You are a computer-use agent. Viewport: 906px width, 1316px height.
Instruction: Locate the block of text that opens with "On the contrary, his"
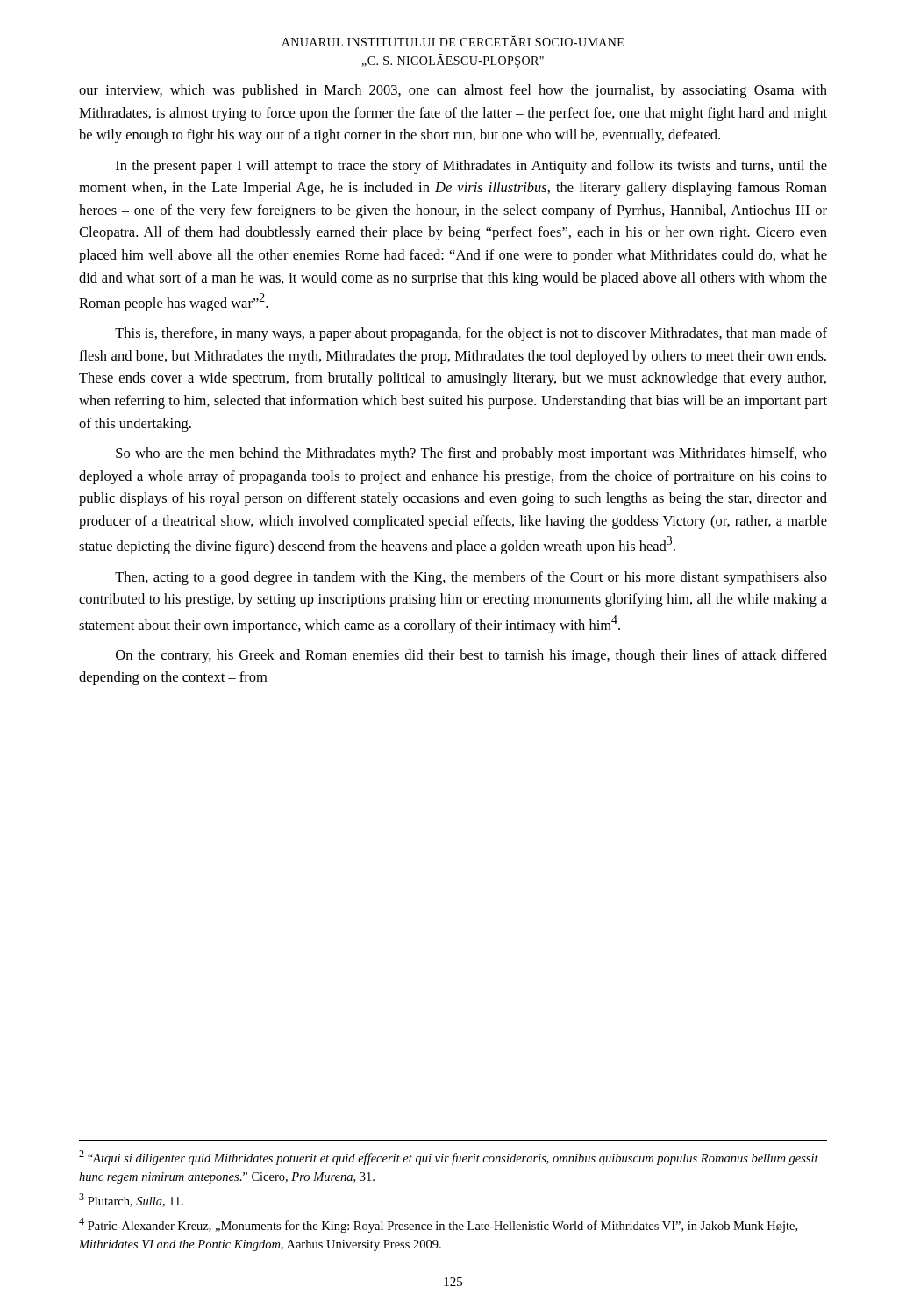453,666
